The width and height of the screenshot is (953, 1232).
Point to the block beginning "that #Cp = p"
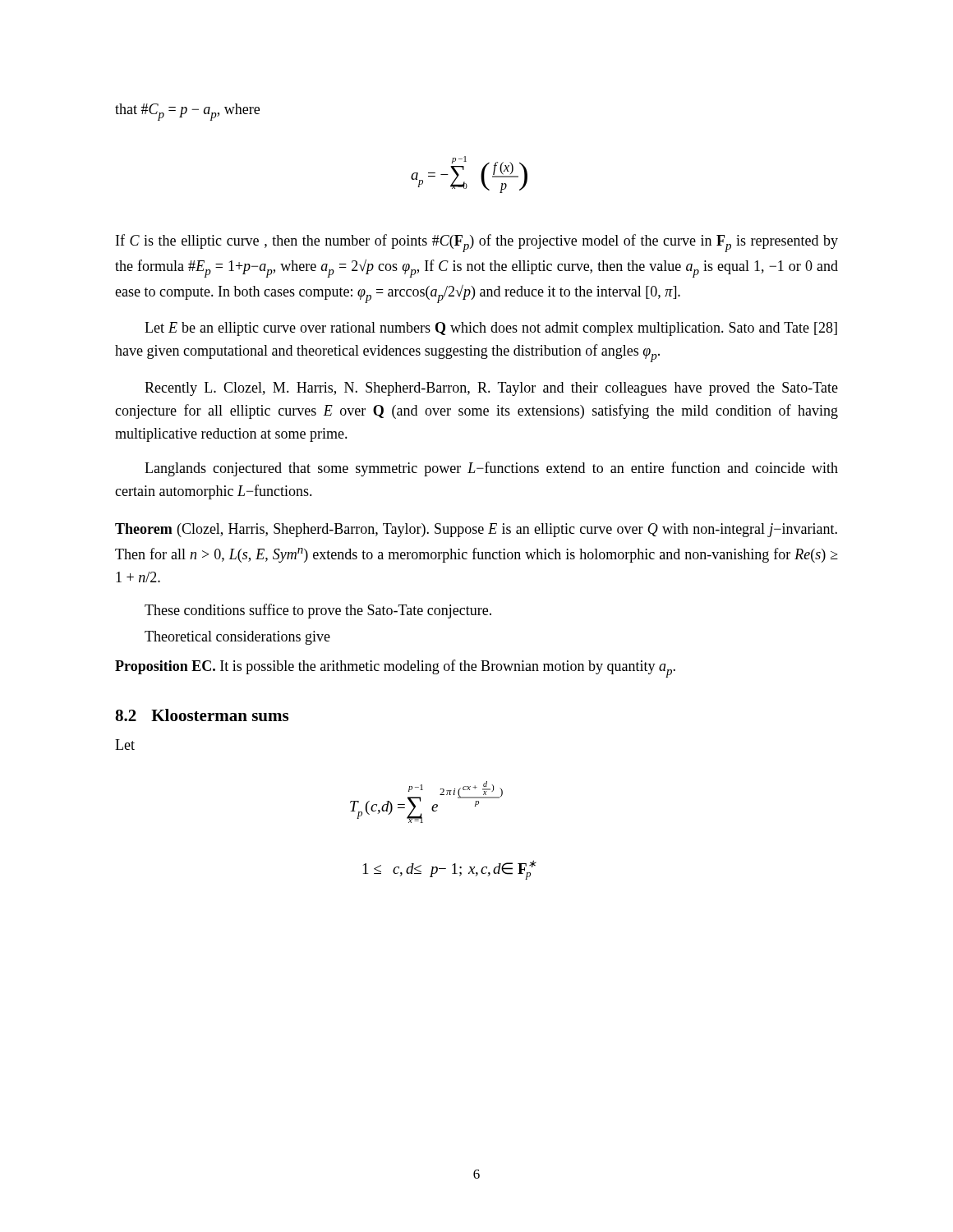[188, 111]
